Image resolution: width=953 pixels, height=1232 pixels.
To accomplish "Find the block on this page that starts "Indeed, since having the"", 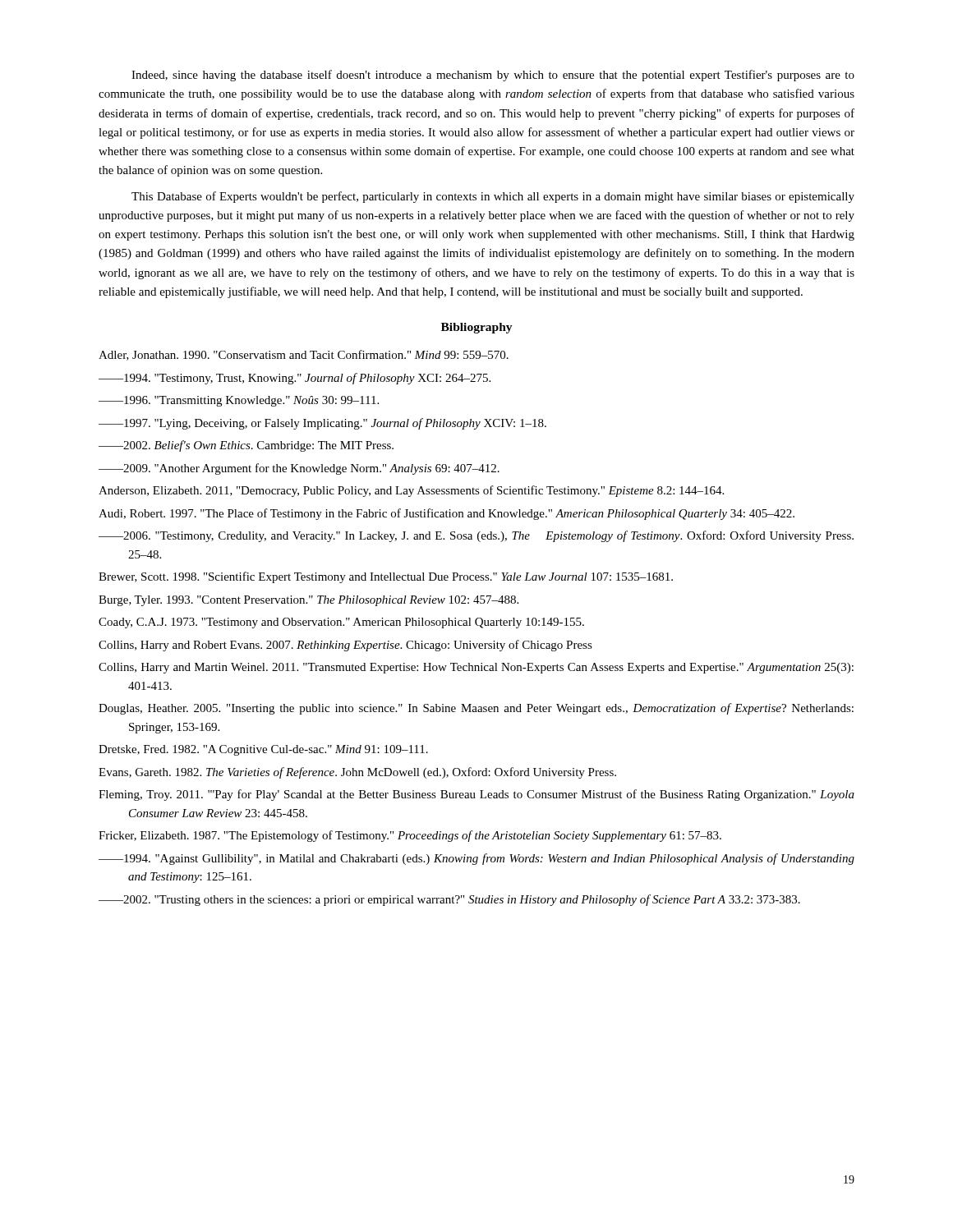I will pyautogui.click(x=476, y=184).
